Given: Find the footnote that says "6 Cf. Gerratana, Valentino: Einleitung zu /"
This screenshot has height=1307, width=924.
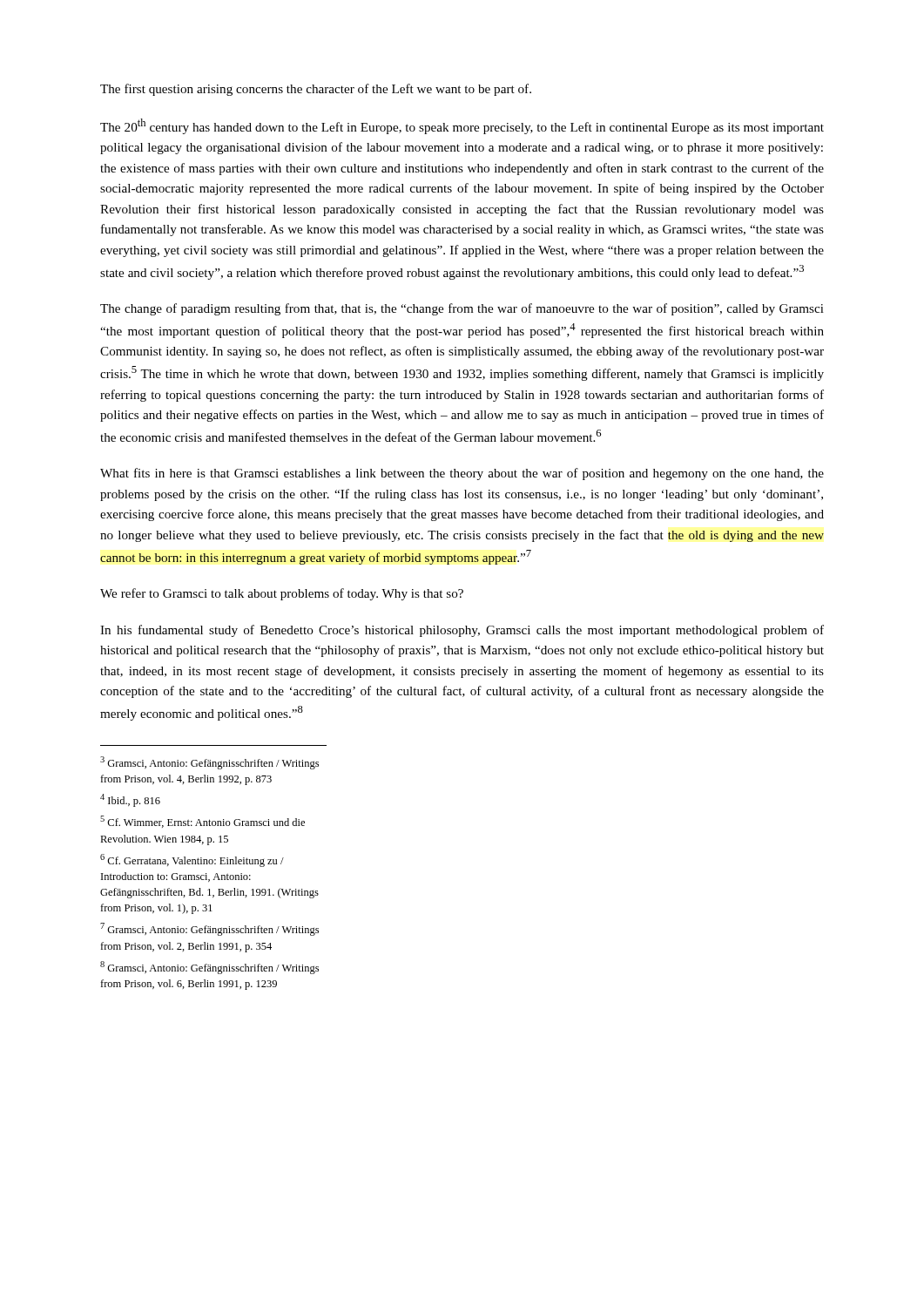Looking at the screenshot, I should click(x=213, y=883).
